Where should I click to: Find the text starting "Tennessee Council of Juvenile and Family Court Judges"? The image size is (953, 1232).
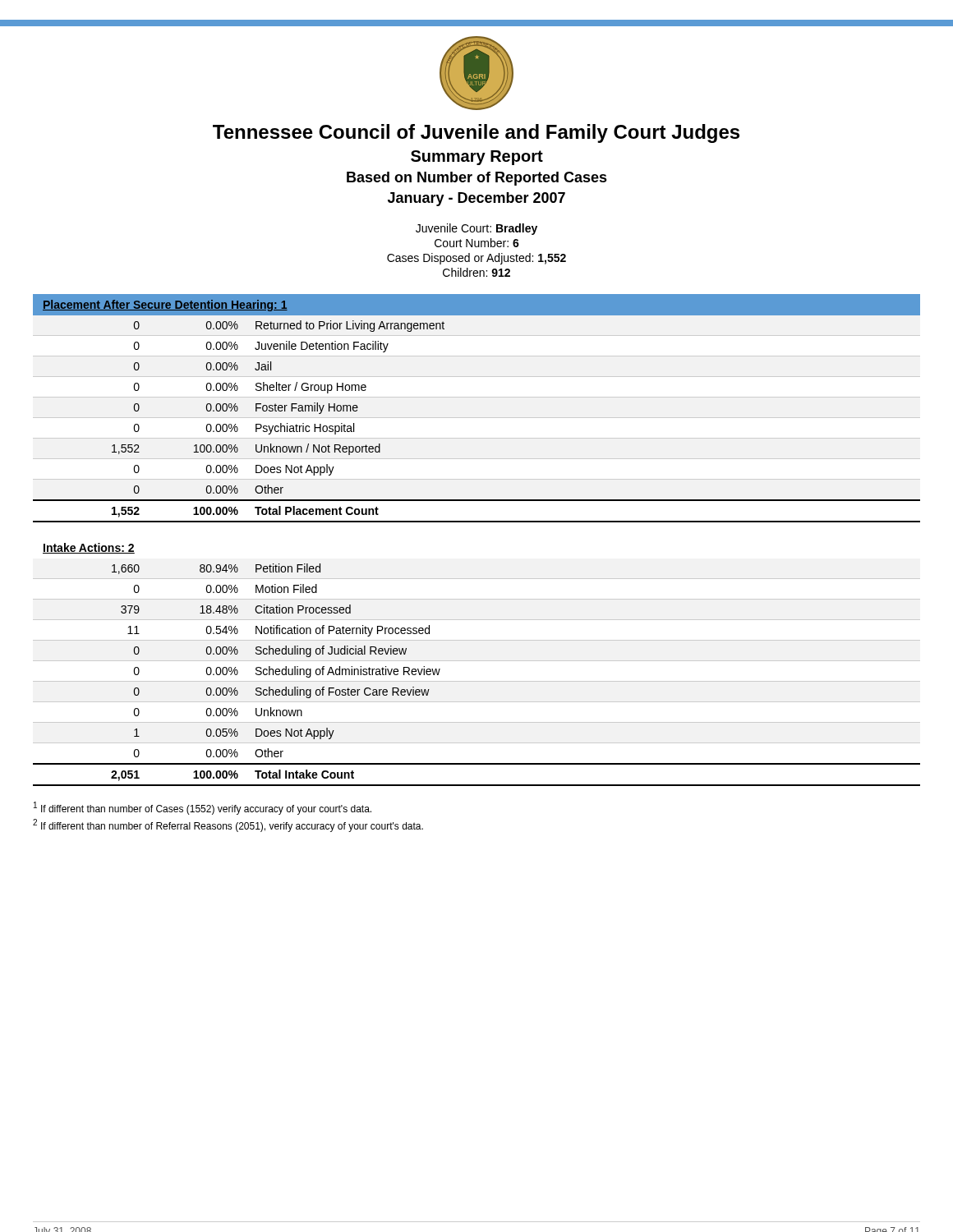click(x=476, y=164)
